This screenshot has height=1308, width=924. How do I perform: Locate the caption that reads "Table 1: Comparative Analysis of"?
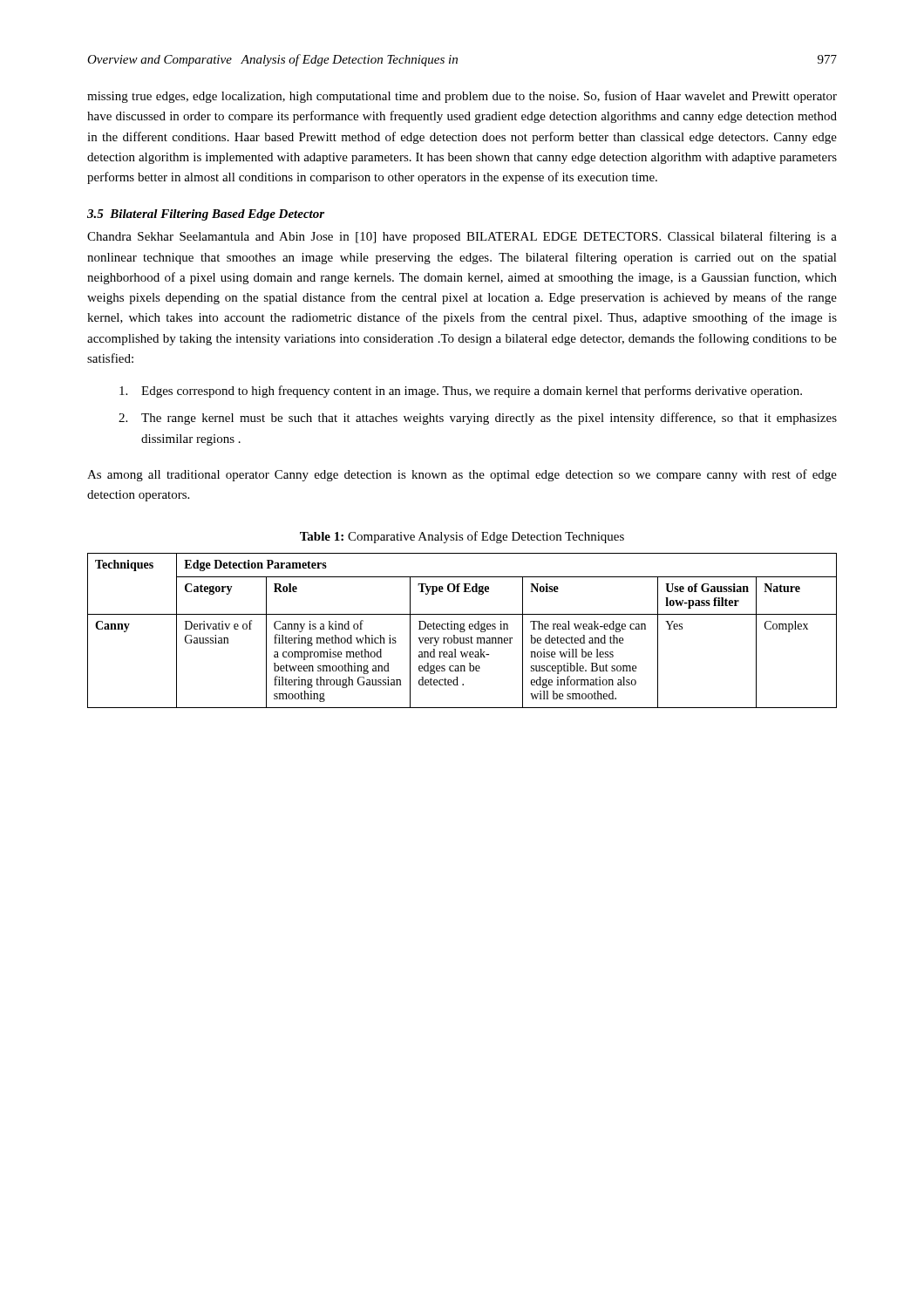tap(462, 536)
